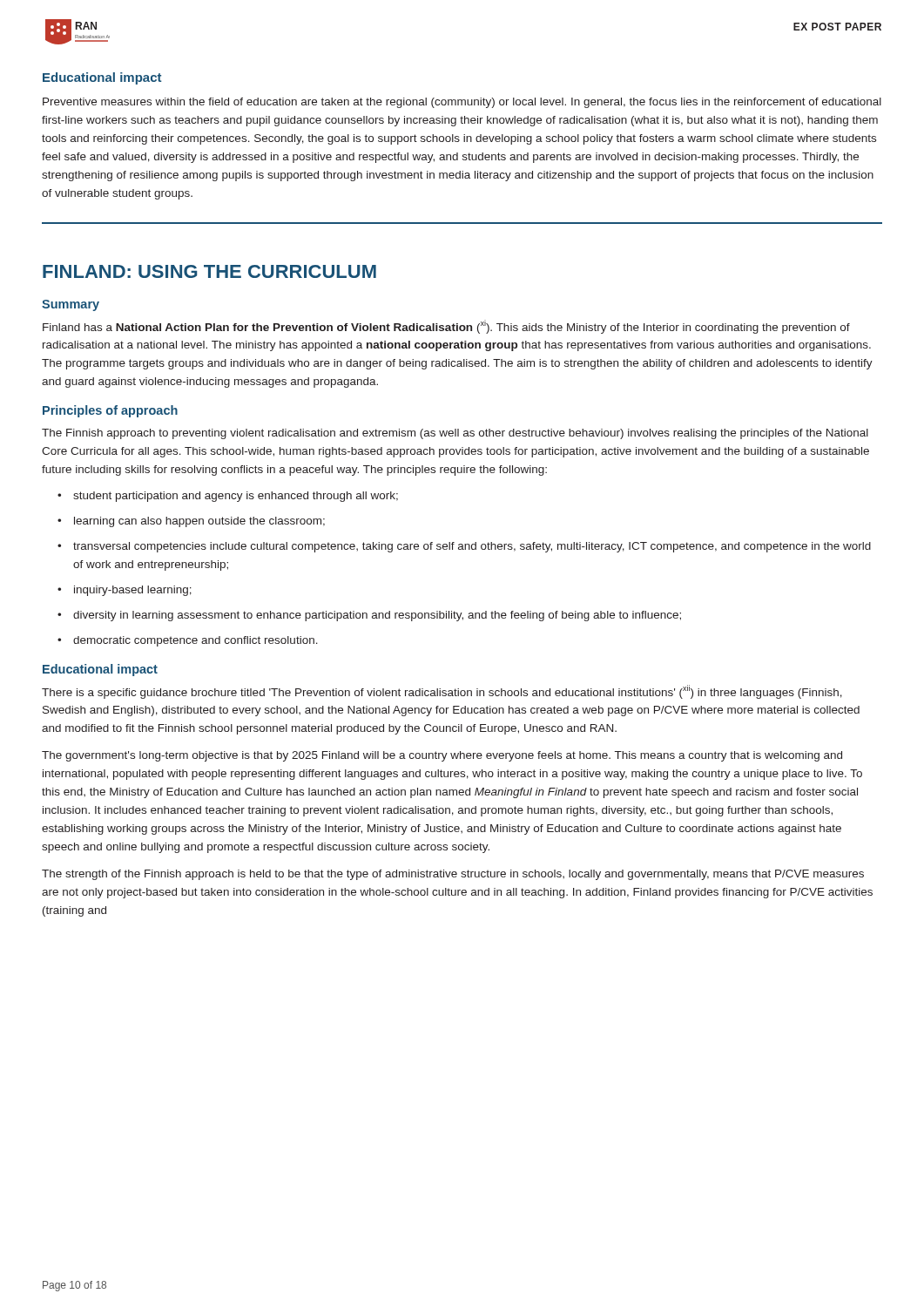Screen dimensions: 1307x924
Task: Click the passage that begins "diversity in learning"
Action: pyautogui.click(x=378, y=615)
